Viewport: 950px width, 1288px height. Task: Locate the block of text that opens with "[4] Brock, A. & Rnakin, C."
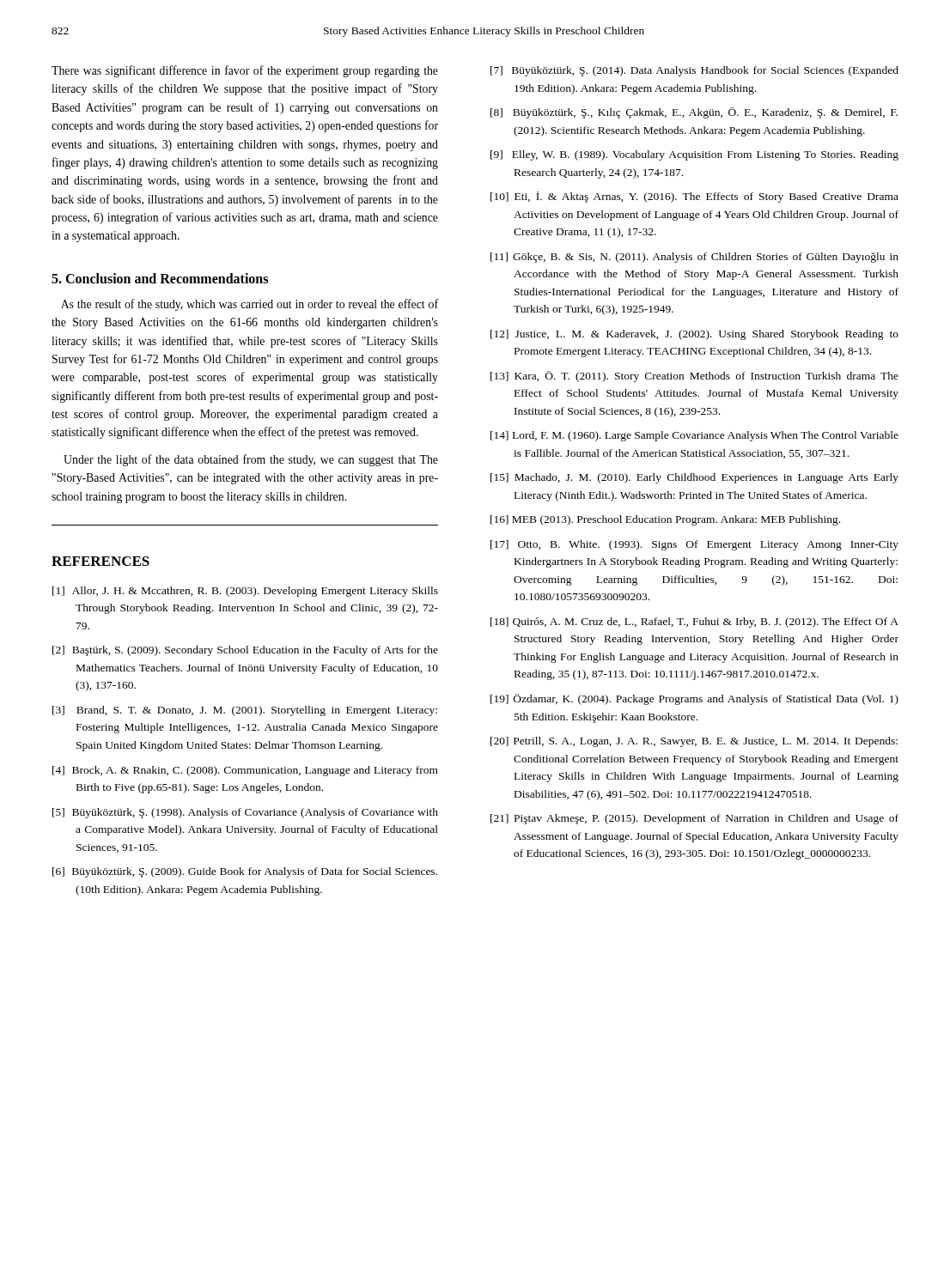point(245,778)
